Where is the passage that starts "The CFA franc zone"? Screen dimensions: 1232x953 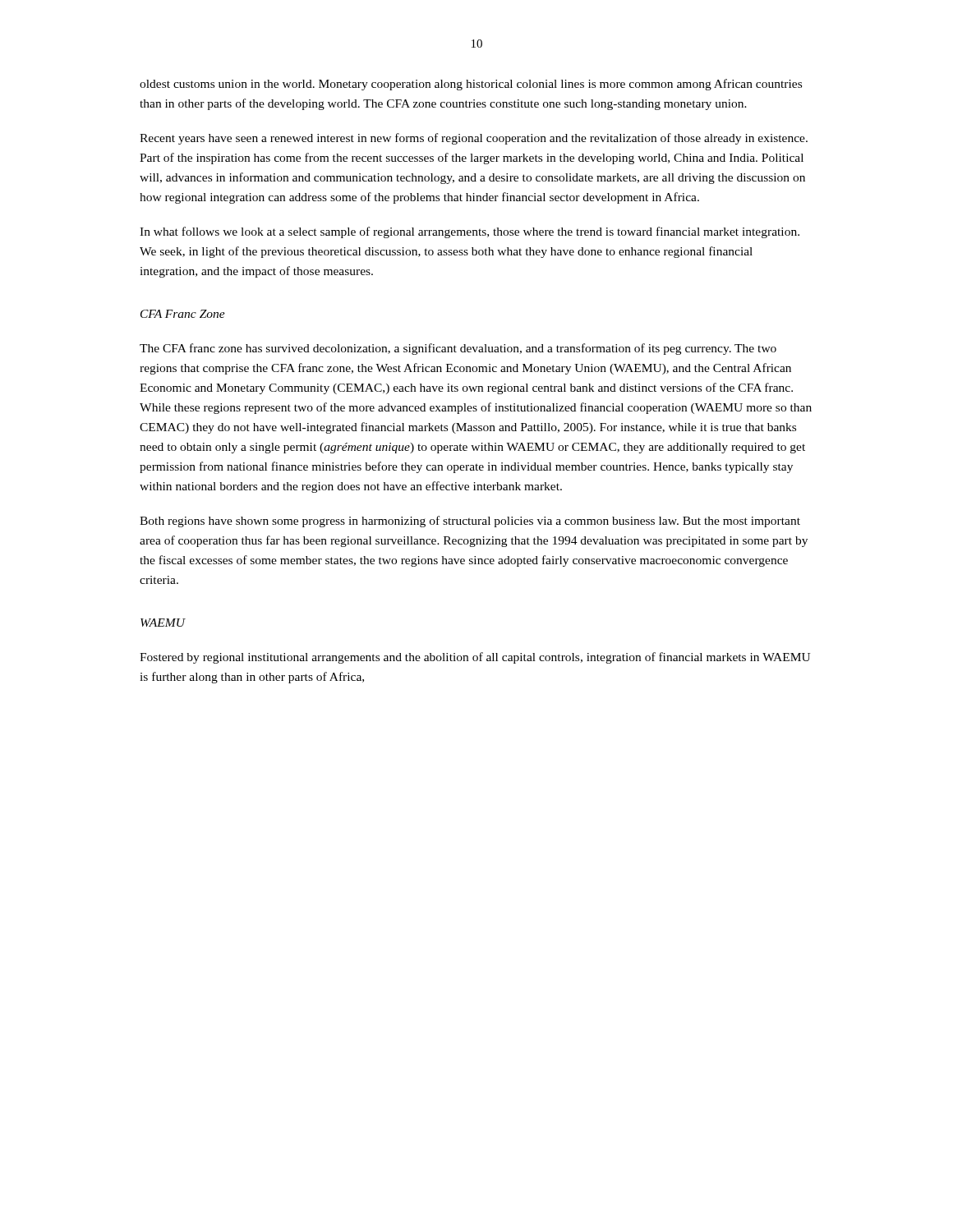click(x=476, y=417)
